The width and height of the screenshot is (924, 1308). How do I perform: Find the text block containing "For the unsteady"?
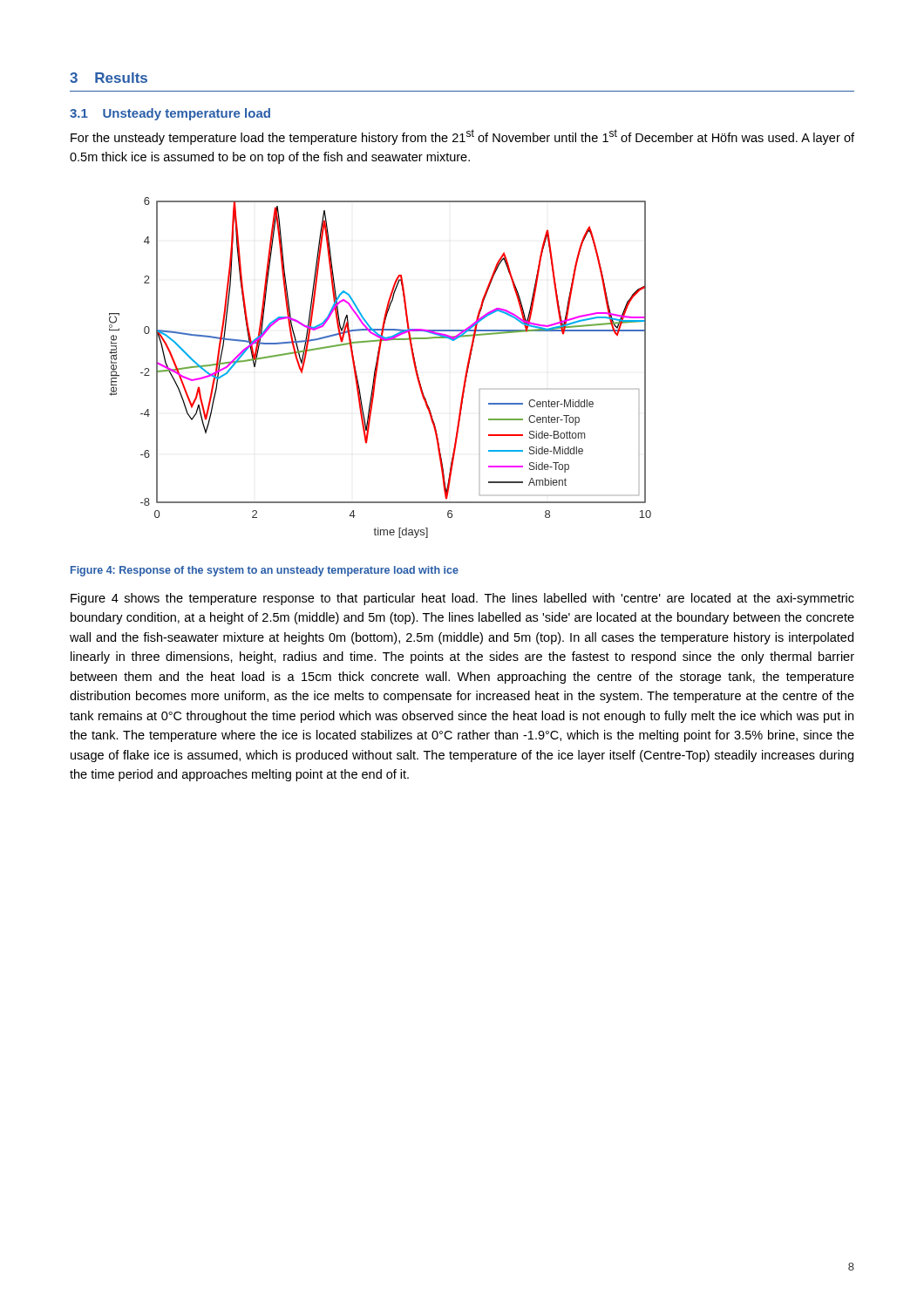click(462, 146)
